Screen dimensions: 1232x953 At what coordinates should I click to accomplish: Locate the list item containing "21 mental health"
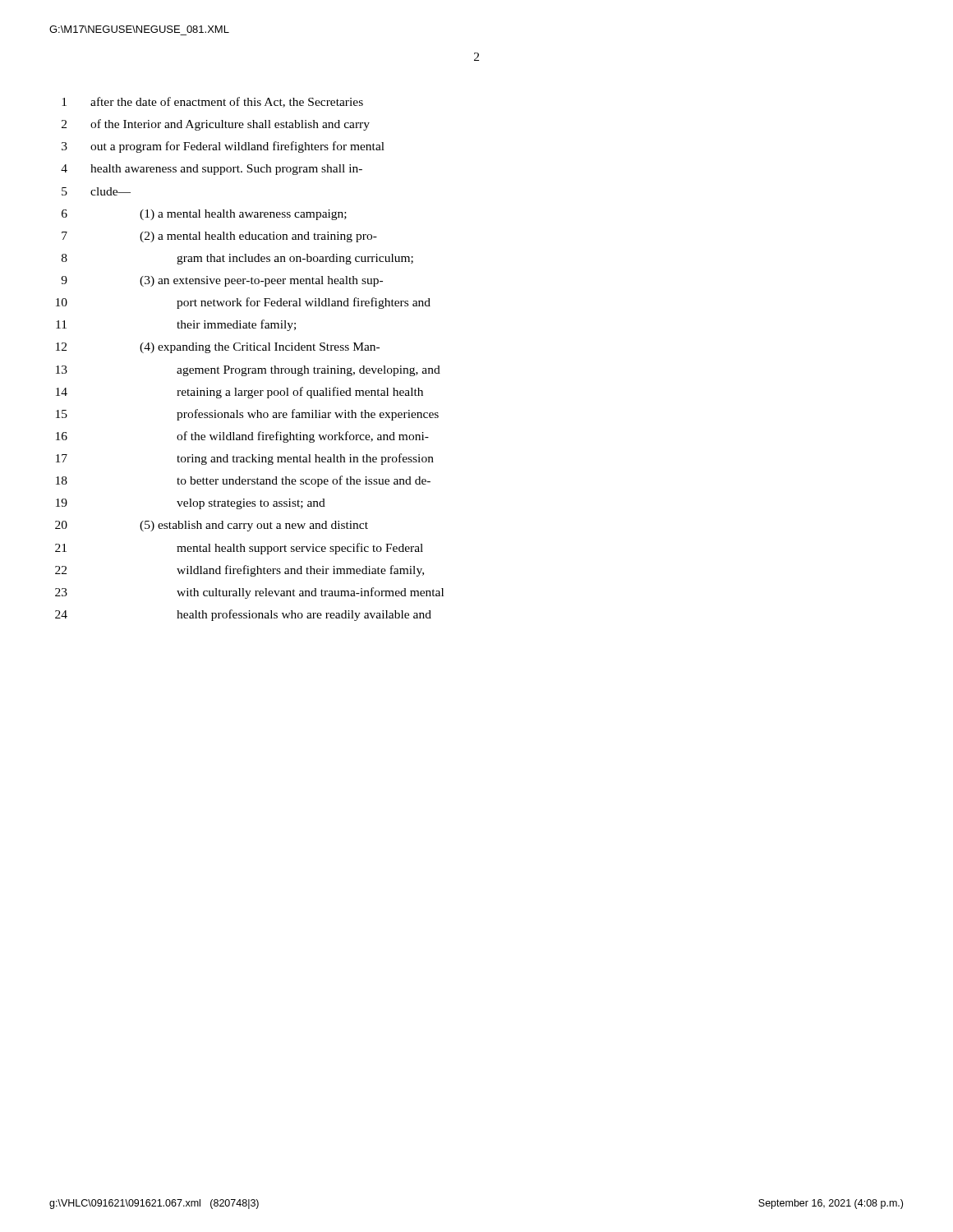click(239, 549)
